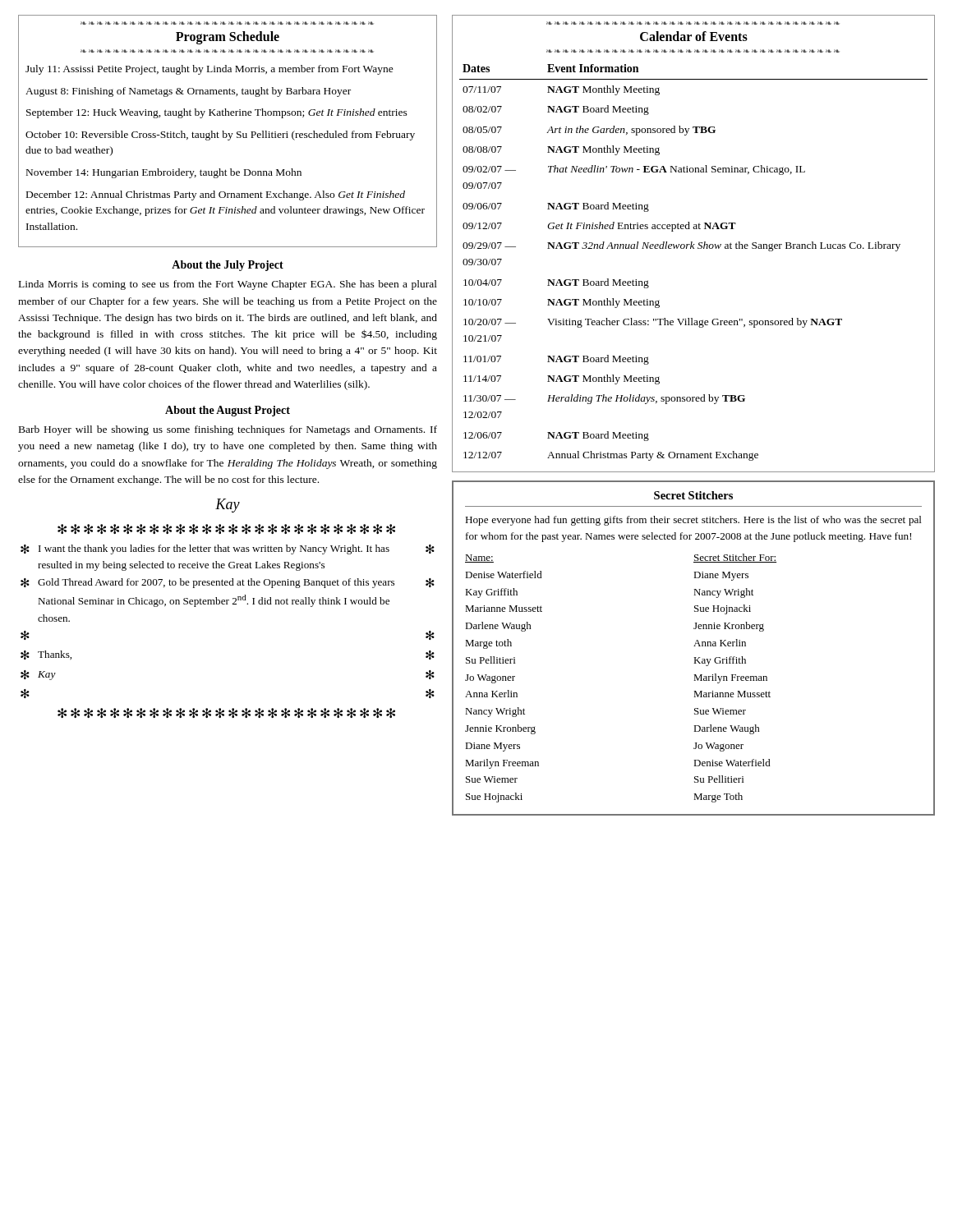Image resolution: width=953 pixels, height=1232 pixels.
Task: Point to the text block starting "Secret Stitchers"
Action: tap(693, 495)
